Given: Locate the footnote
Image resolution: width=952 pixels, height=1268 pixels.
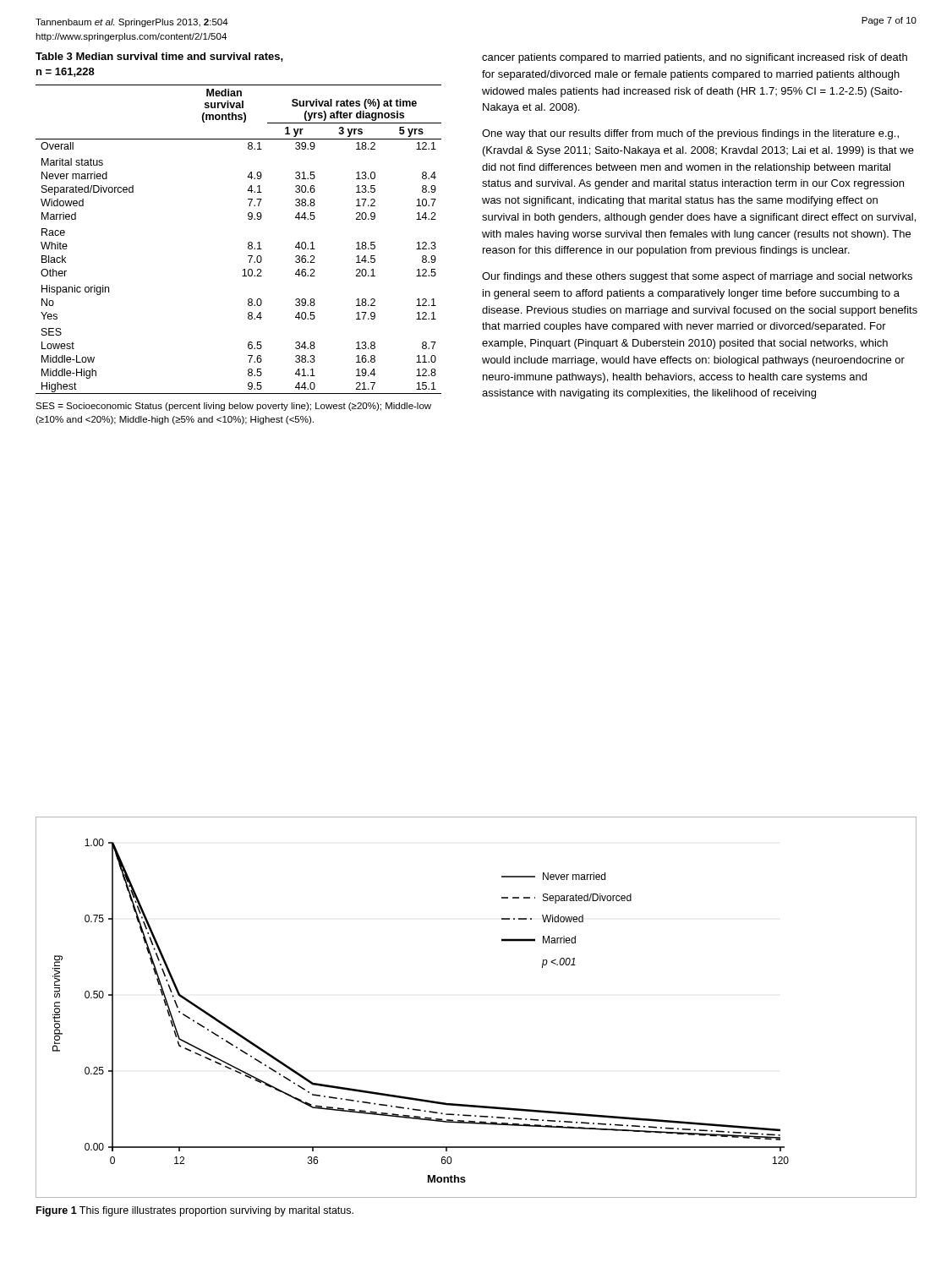Looking at the screenshot, I should click(233, 412).
